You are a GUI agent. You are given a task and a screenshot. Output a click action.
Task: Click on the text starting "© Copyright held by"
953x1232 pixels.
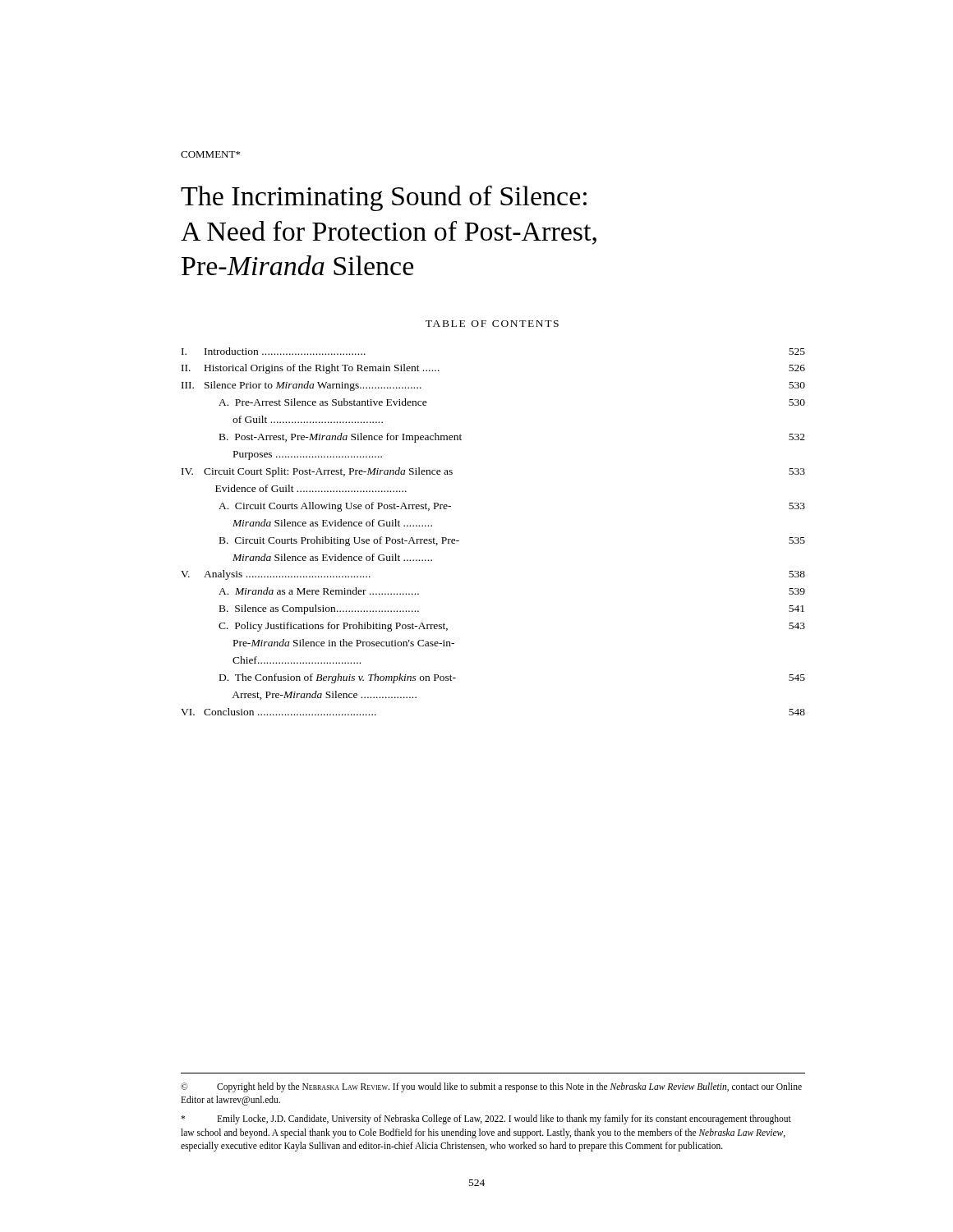coord(491,1092)
